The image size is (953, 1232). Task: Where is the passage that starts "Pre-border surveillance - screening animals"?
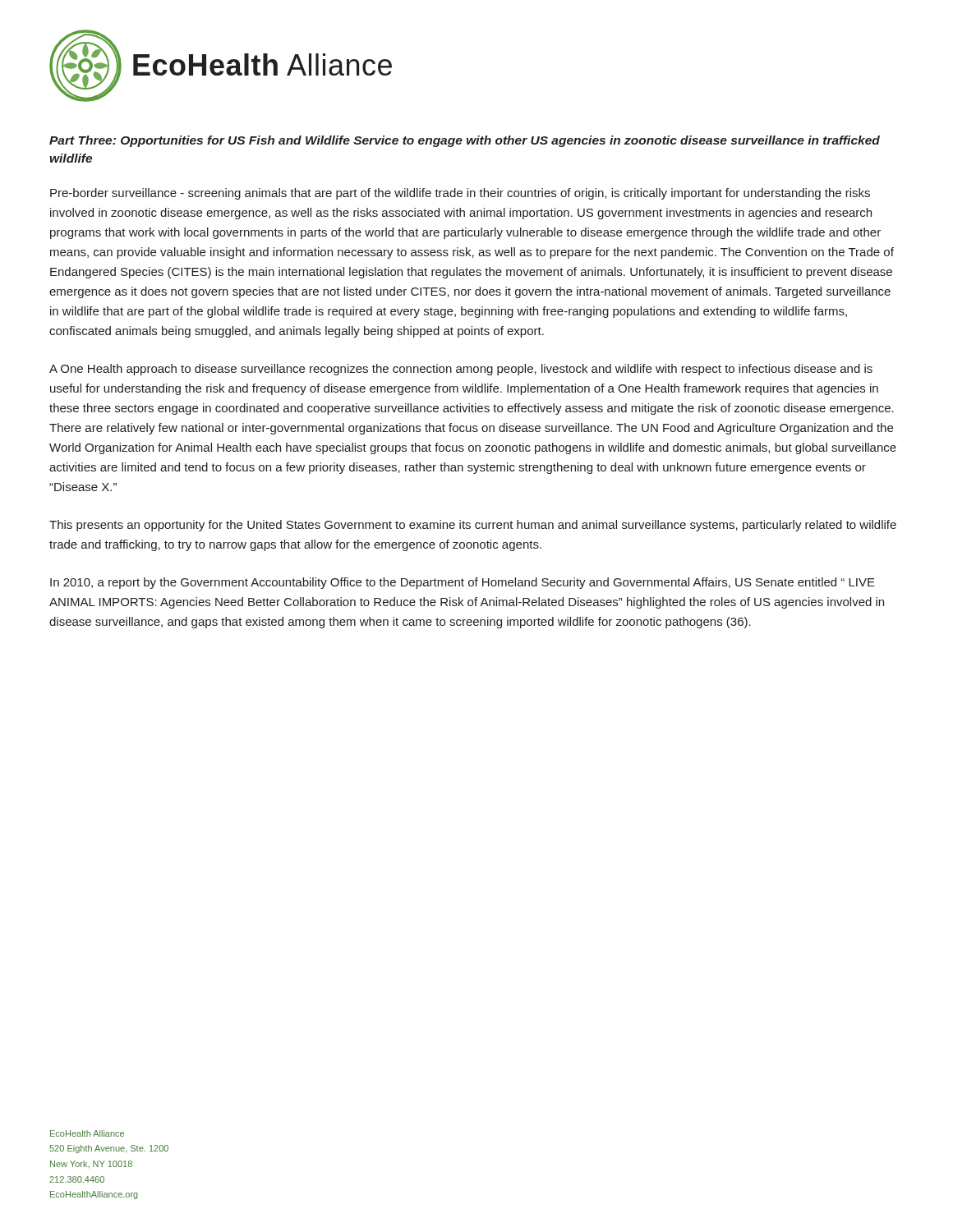[471, 262]
